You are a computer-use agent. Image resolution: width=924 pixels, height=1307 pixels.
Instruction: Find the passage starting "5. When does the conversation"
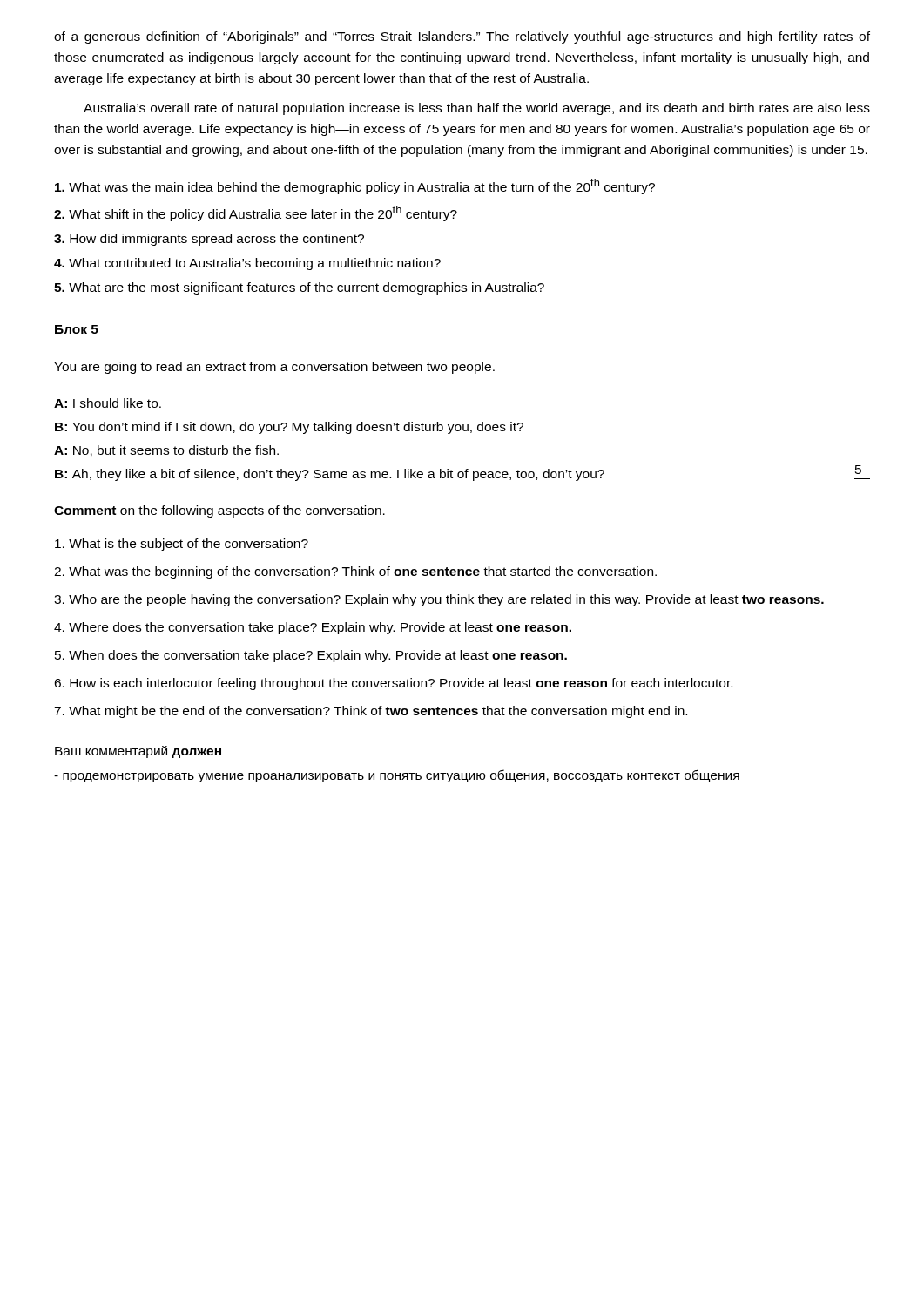coord(462,655)
